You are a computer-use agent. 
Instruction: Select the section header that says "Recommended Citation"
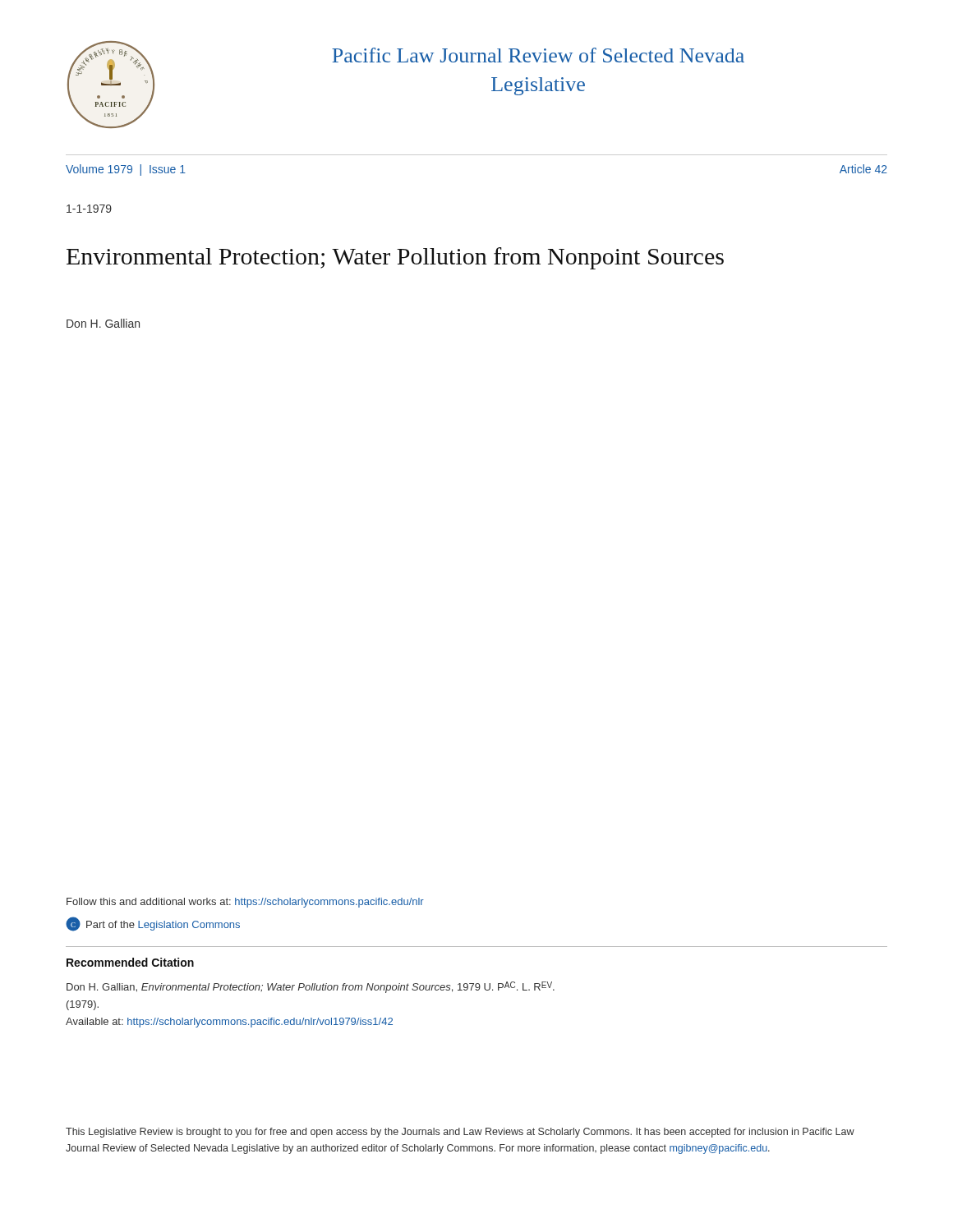coord(130,963)
